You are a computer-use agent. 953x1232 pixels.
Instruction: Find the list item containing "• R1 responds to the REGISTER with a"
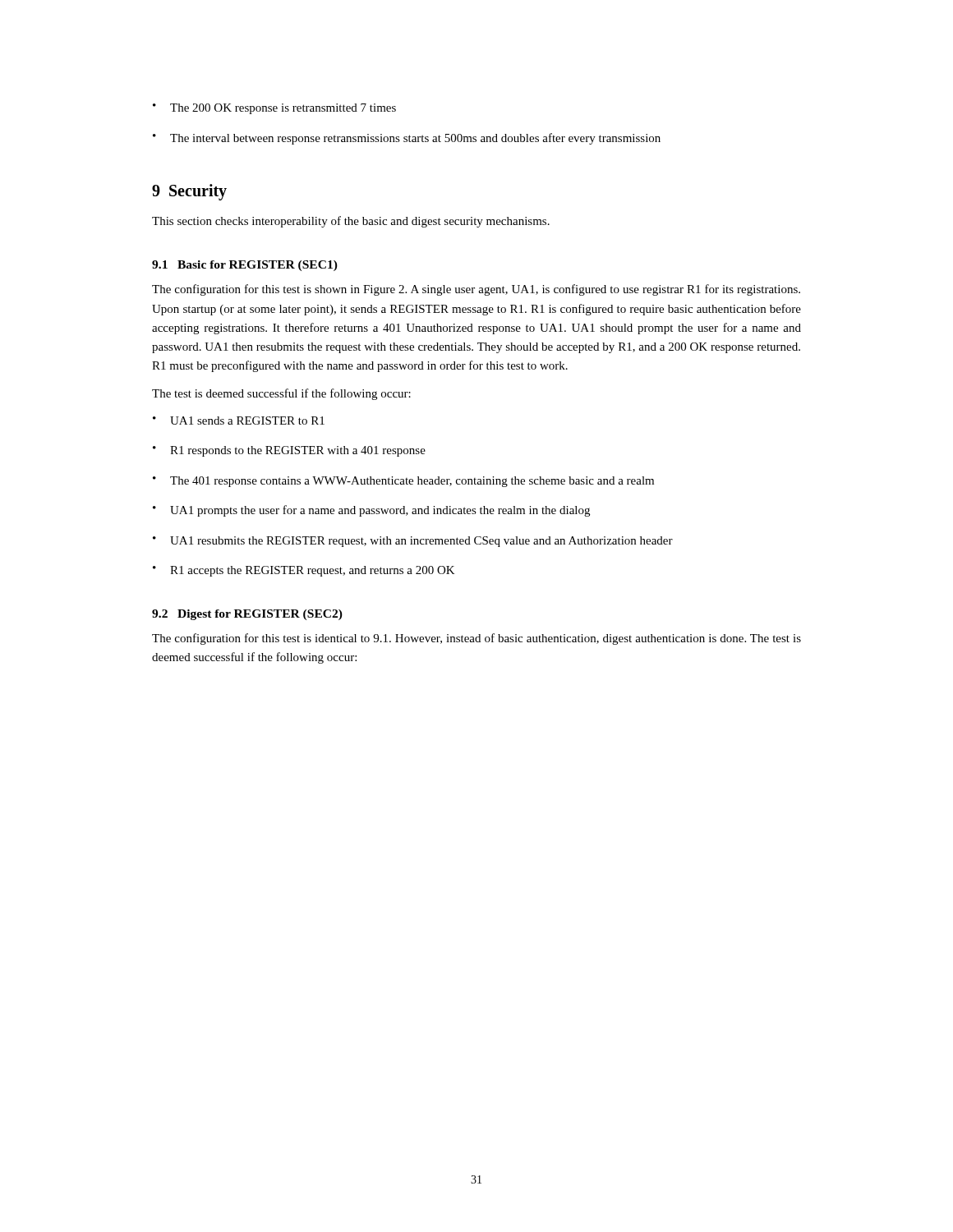[289, 451]
